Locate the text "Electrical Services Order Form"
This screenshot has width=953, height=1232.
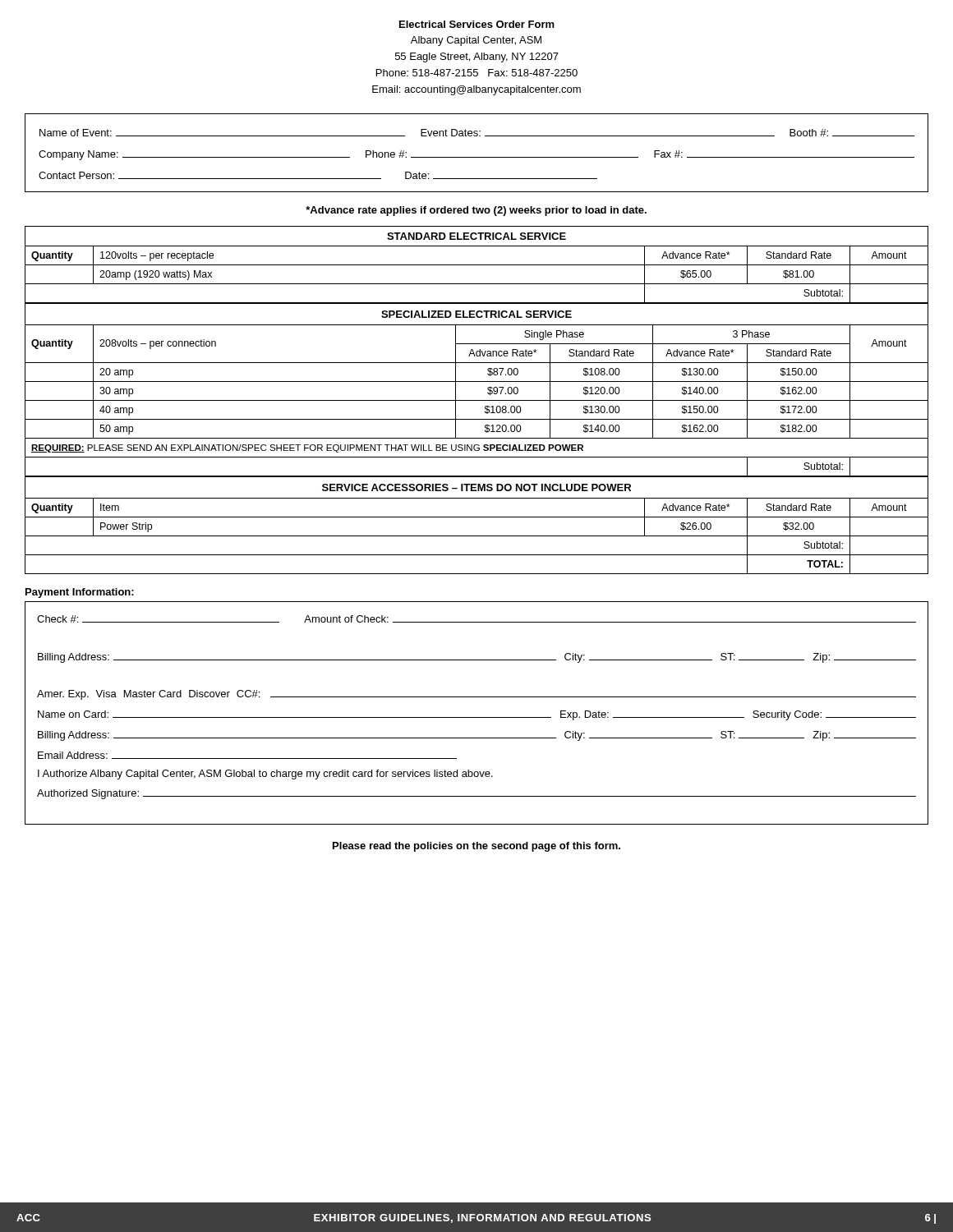coord(476,24)
